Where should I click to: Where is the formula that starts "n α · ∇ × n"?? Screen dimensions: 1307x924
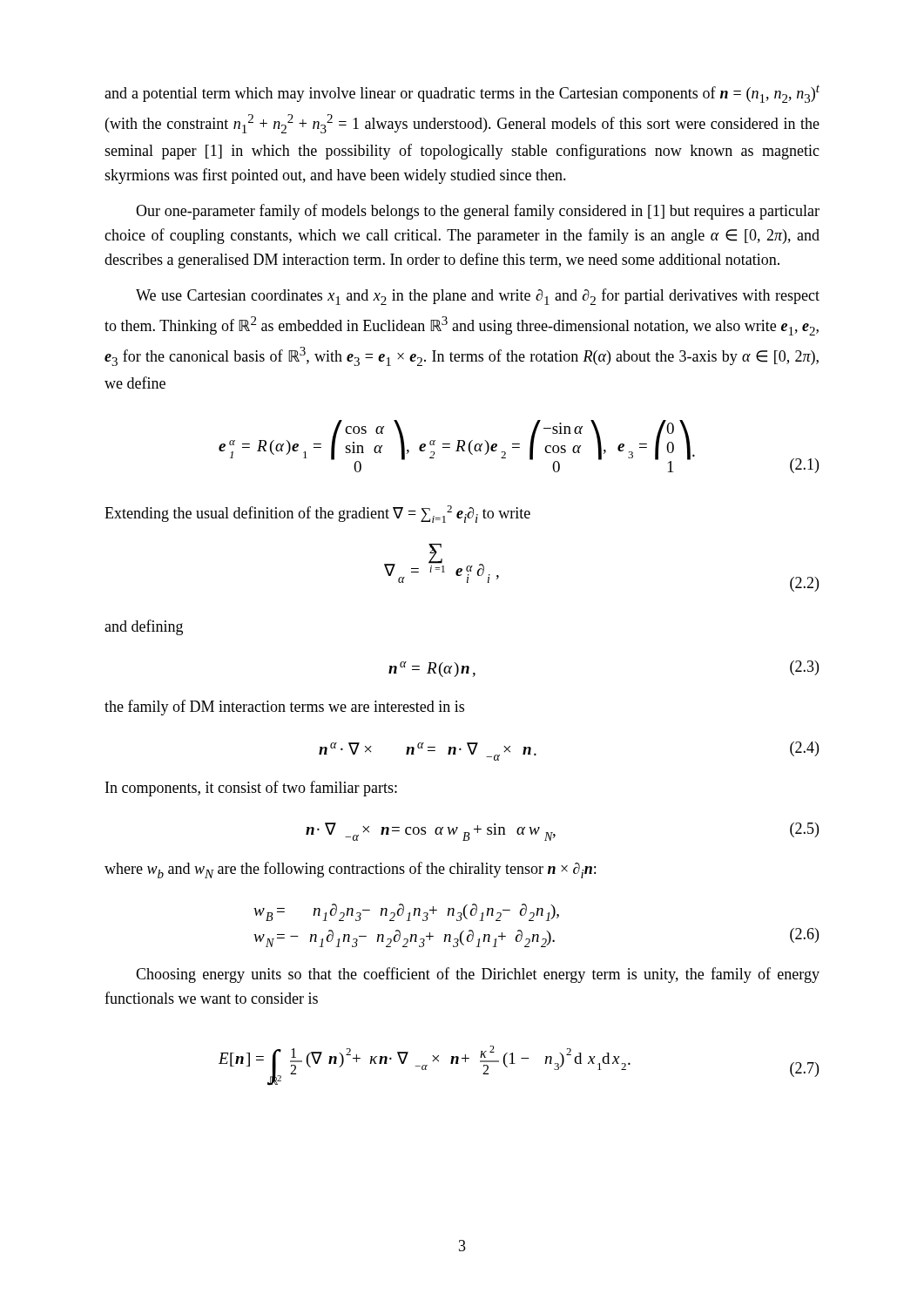coord(353,751)
